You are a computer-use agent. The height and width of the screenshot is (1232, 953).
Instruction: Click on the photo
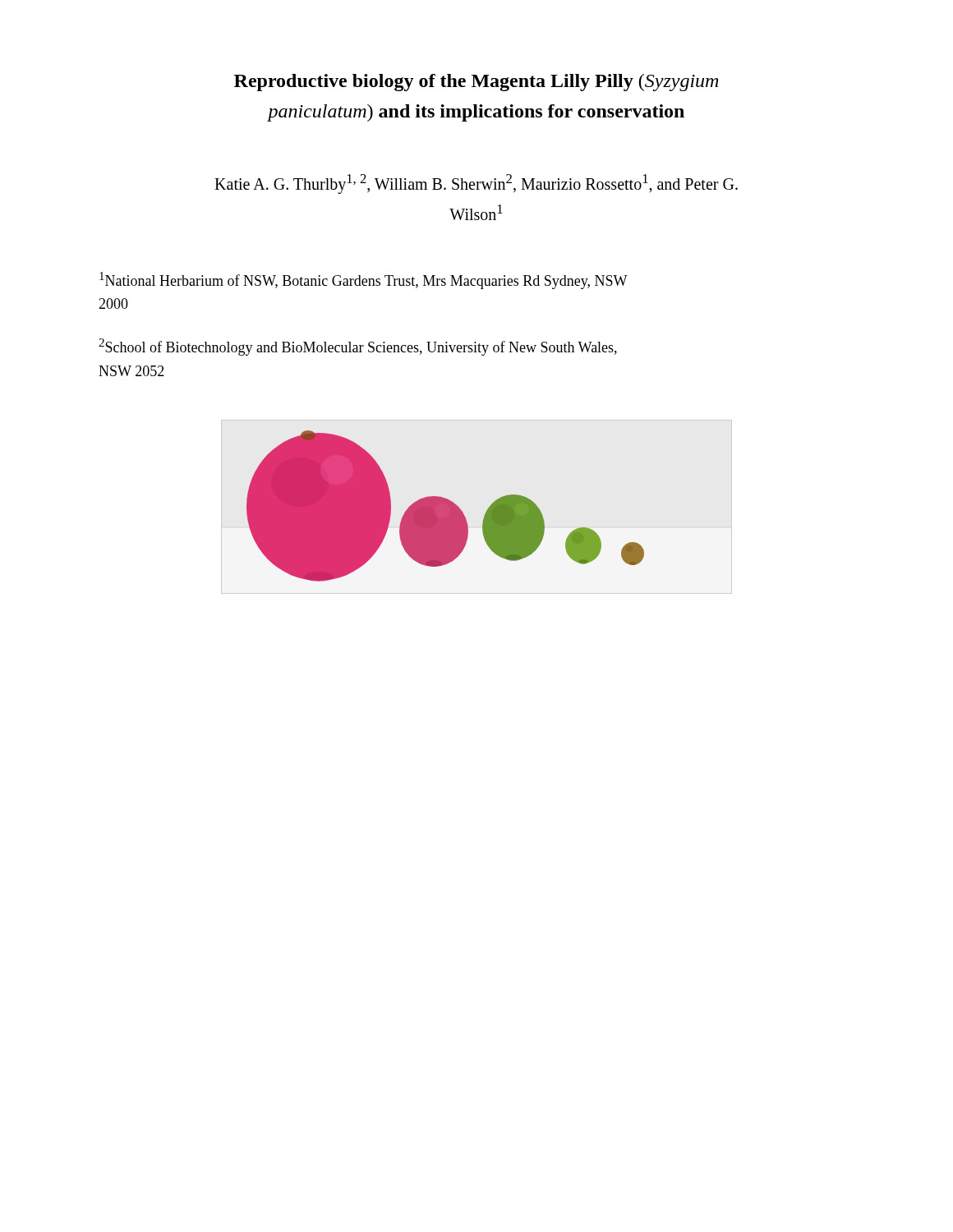[x=476, y=508]
